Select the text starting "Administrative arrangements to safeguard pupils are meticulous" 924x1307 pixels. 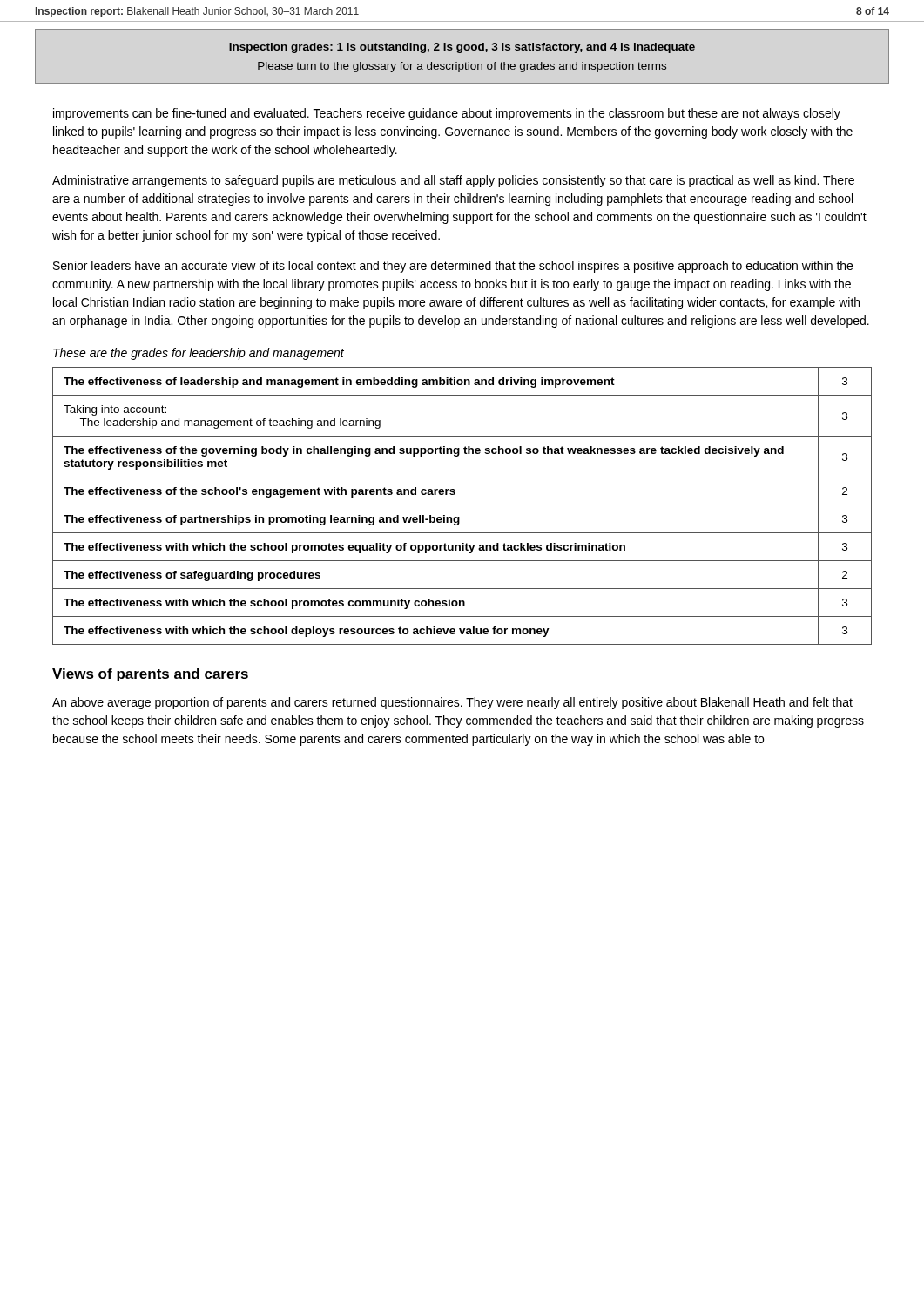(459, 208)
